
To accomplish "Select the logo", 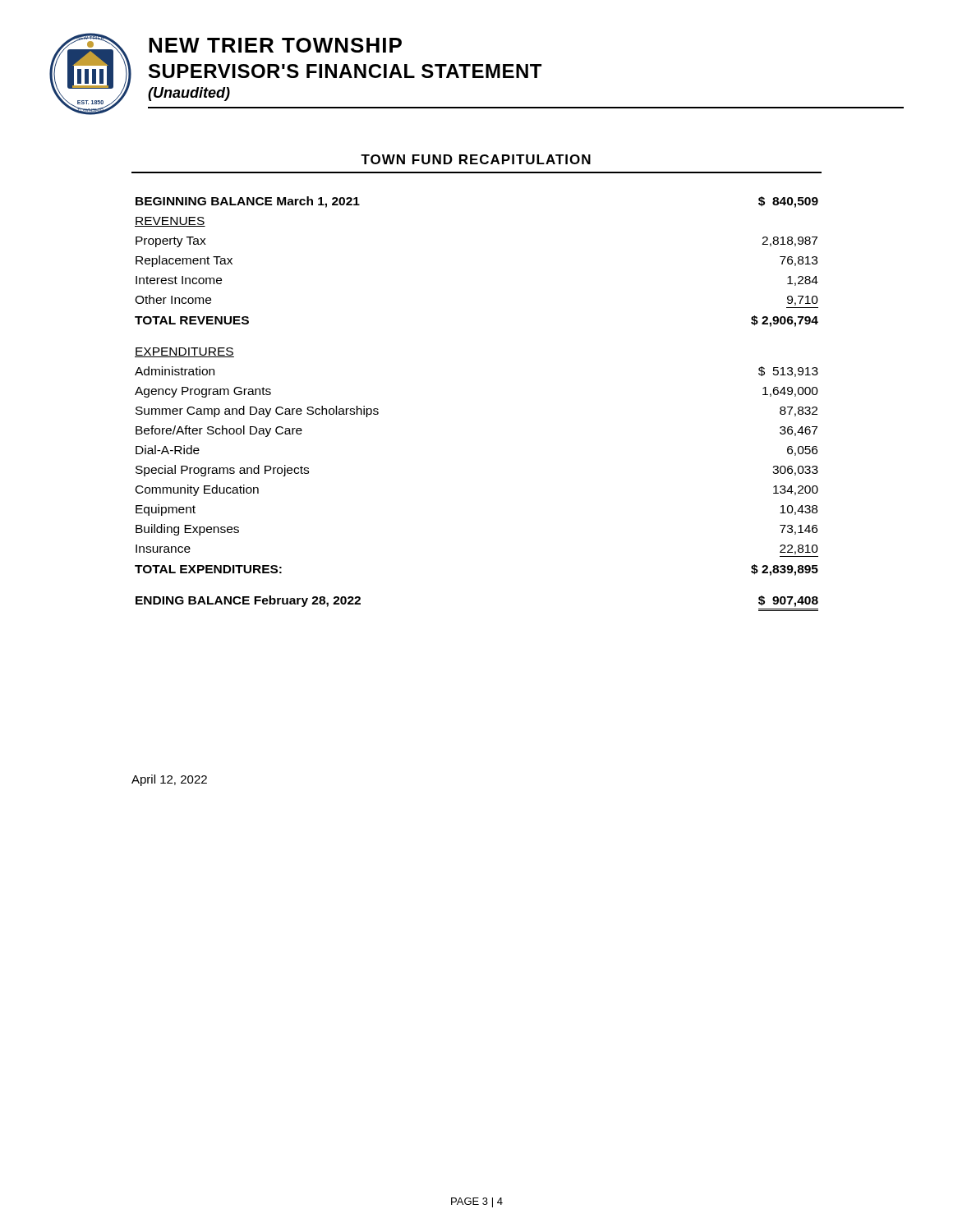I will pyautogui.click(x=90, y=74).
